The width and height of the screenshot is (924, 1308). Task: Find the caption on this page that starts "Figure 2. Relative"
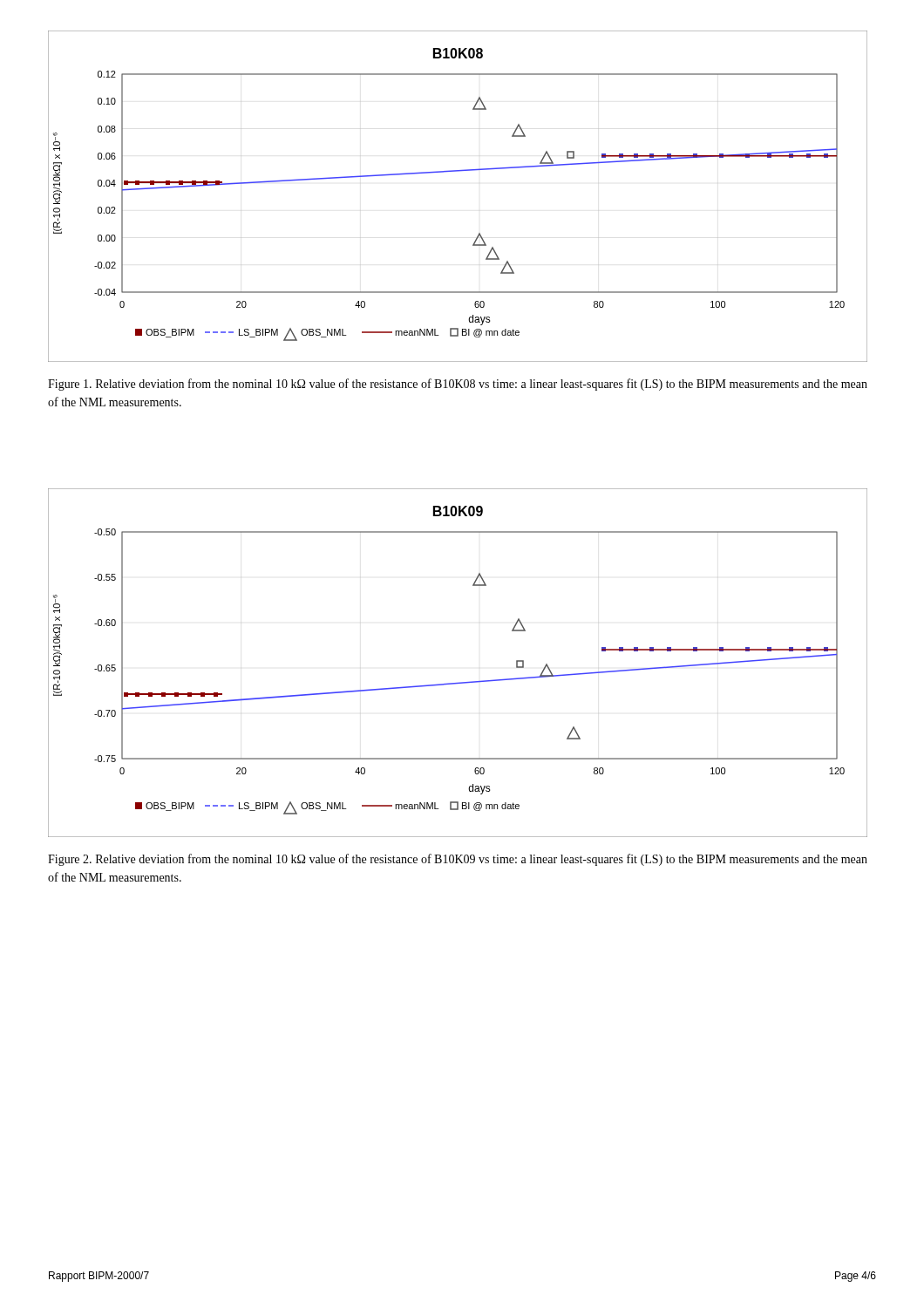coord(458,869)
